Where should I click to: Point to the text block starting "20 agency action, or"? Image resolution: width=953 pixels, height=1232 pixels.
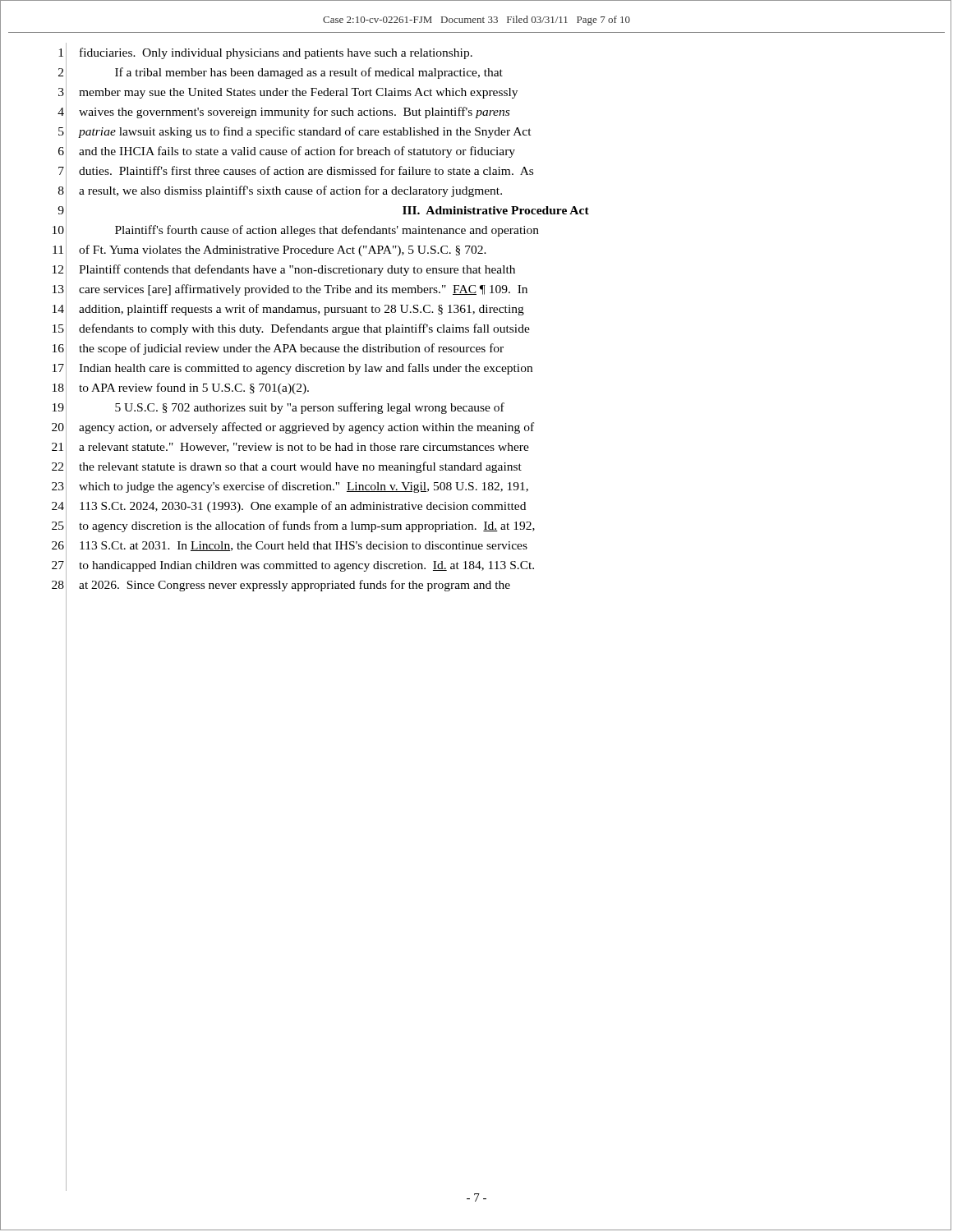[x=463, y=427]
